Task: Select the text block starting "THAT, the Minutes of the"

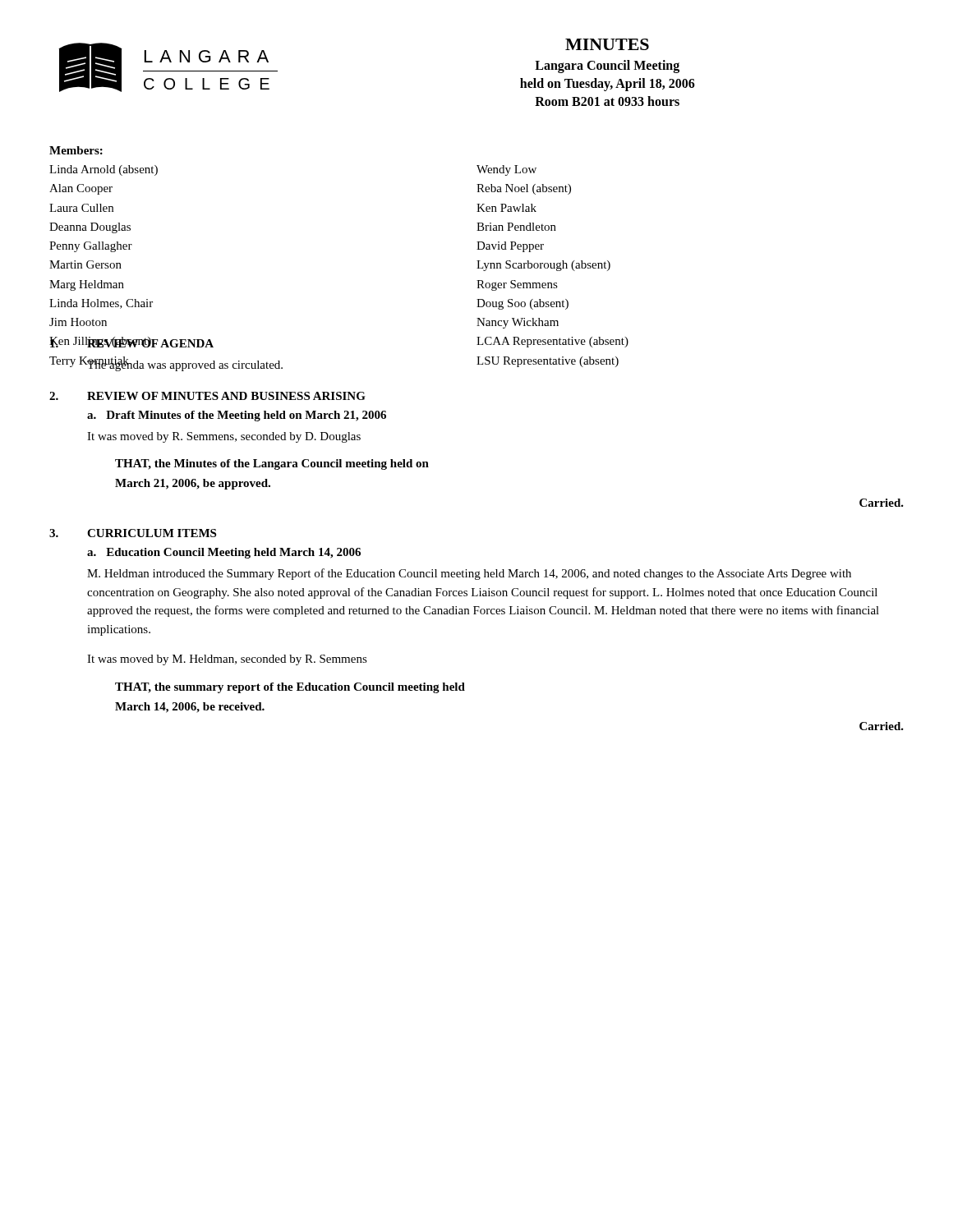Action: pyautogui.click(x=272, y=473)
